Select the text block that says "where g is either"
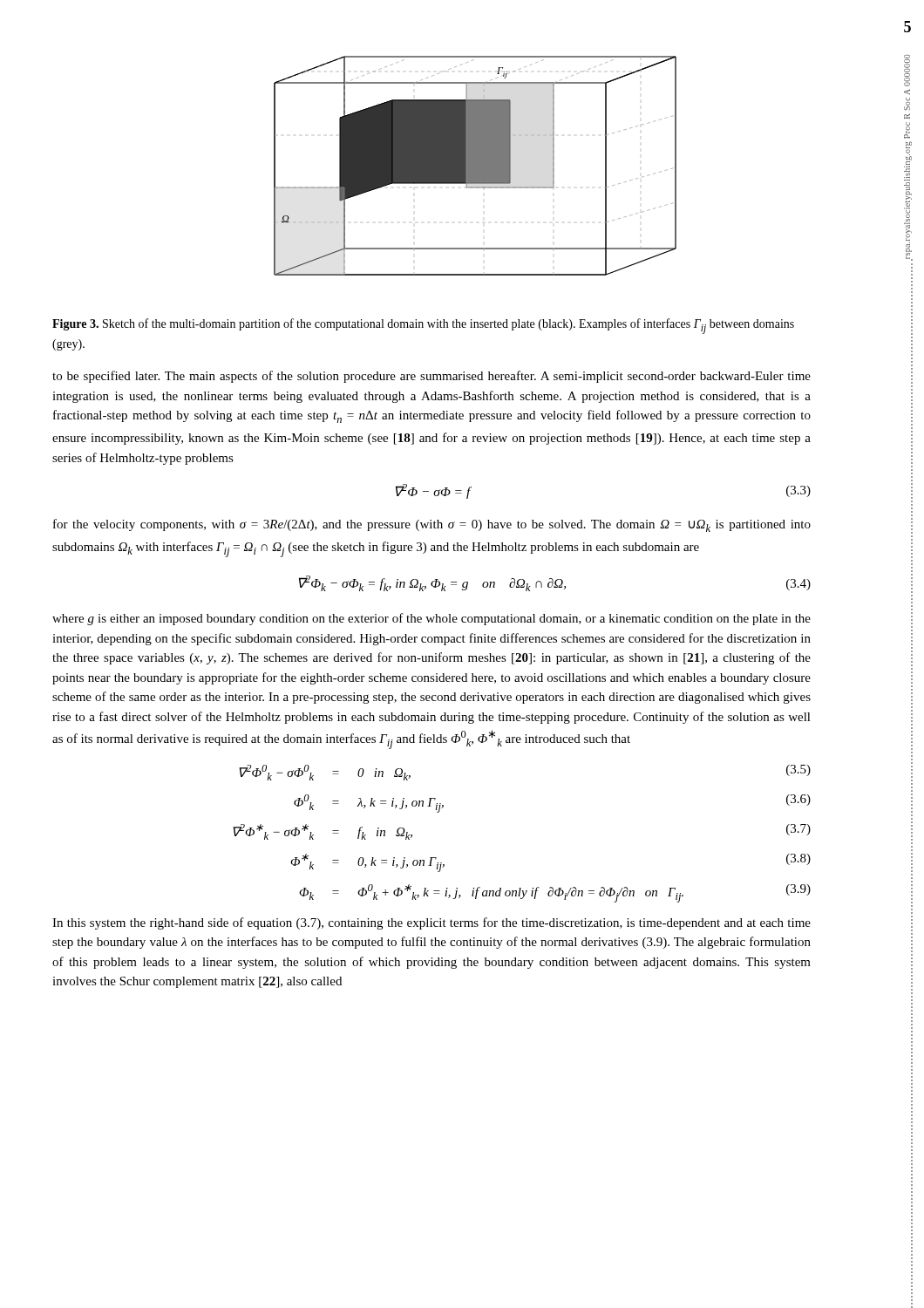 pyautogui.click(x=432, y=680)
